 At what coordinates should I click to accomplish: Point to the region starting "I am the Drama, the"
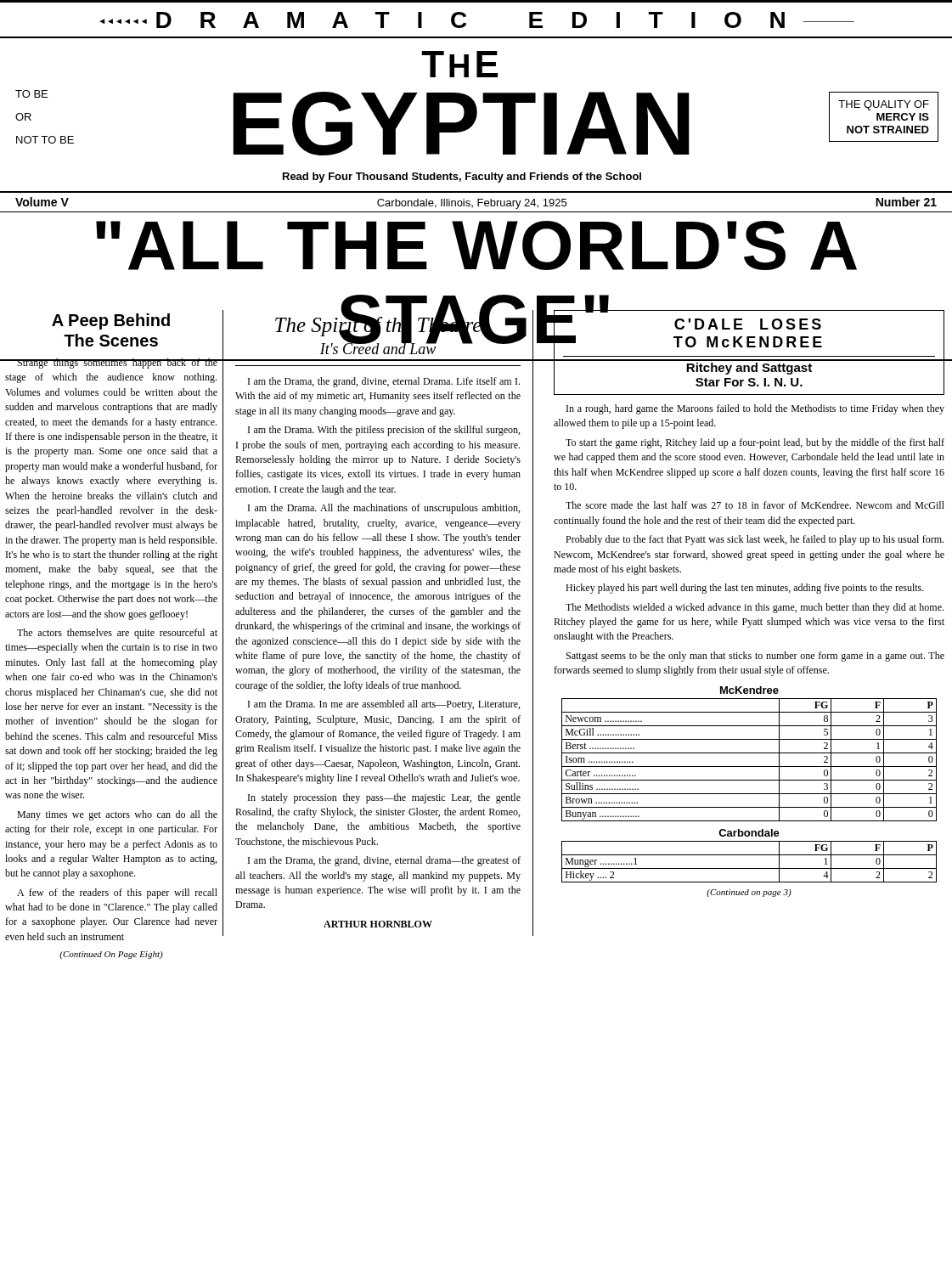click(378, 653)
